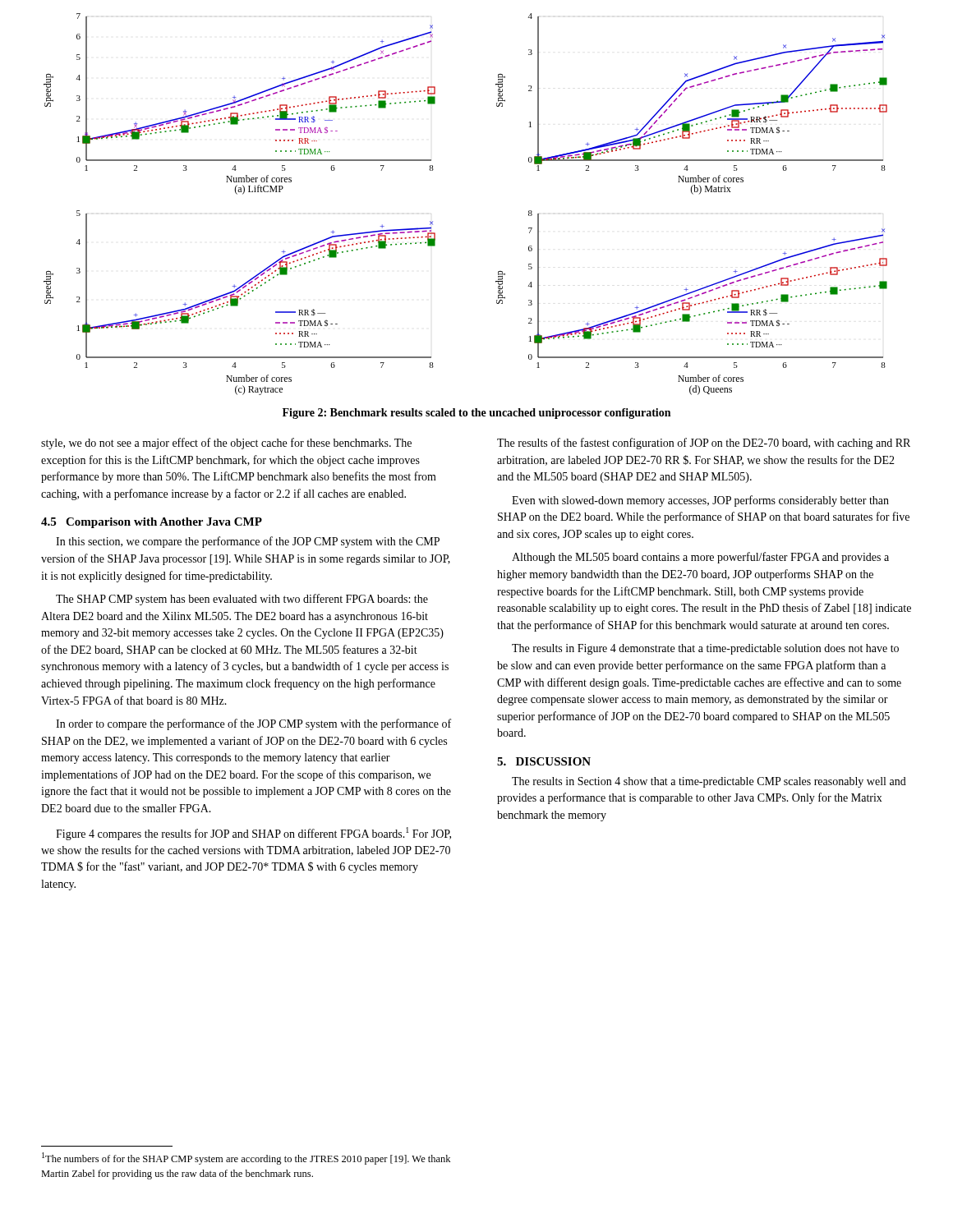
Task: Where is the caption that starts "Figure 2: Benchmark results scaled to the"?
Action: point(476,413)
